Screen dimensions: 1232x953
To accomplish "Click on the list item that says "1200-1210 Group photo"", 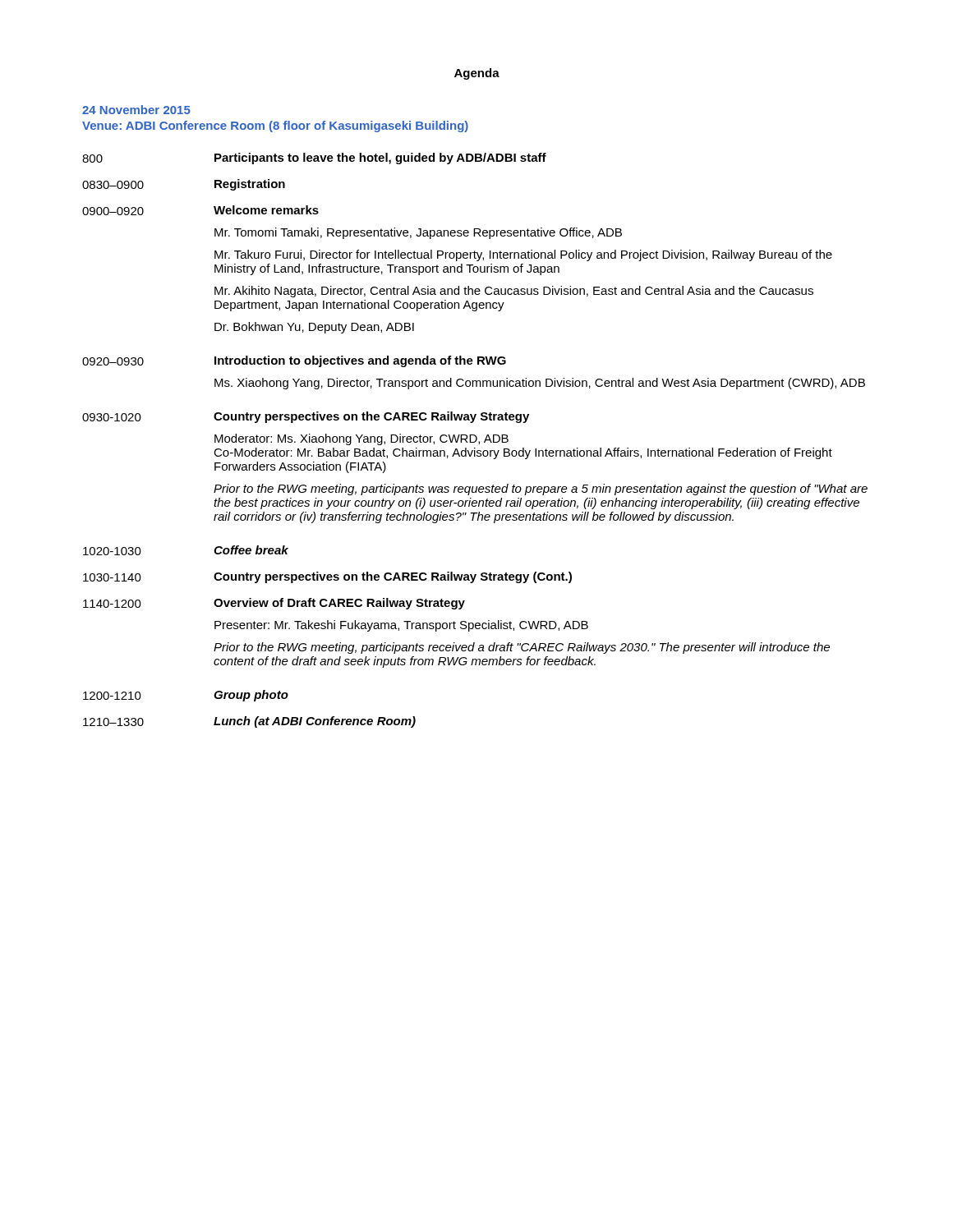I will [x=117, y=695].
